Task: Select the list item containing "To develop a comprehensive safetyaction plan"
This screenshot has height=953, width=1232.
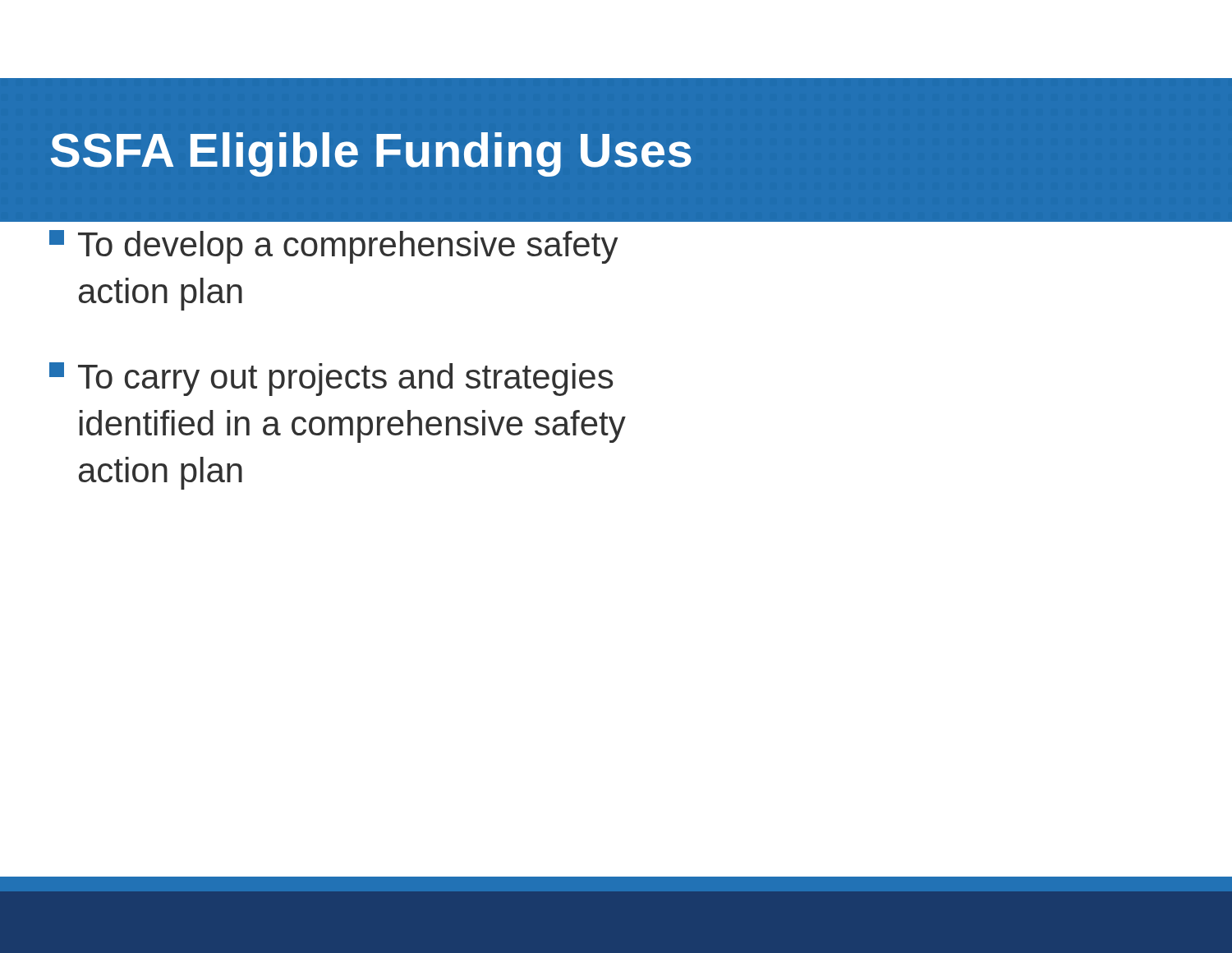Action: point(334,268)
